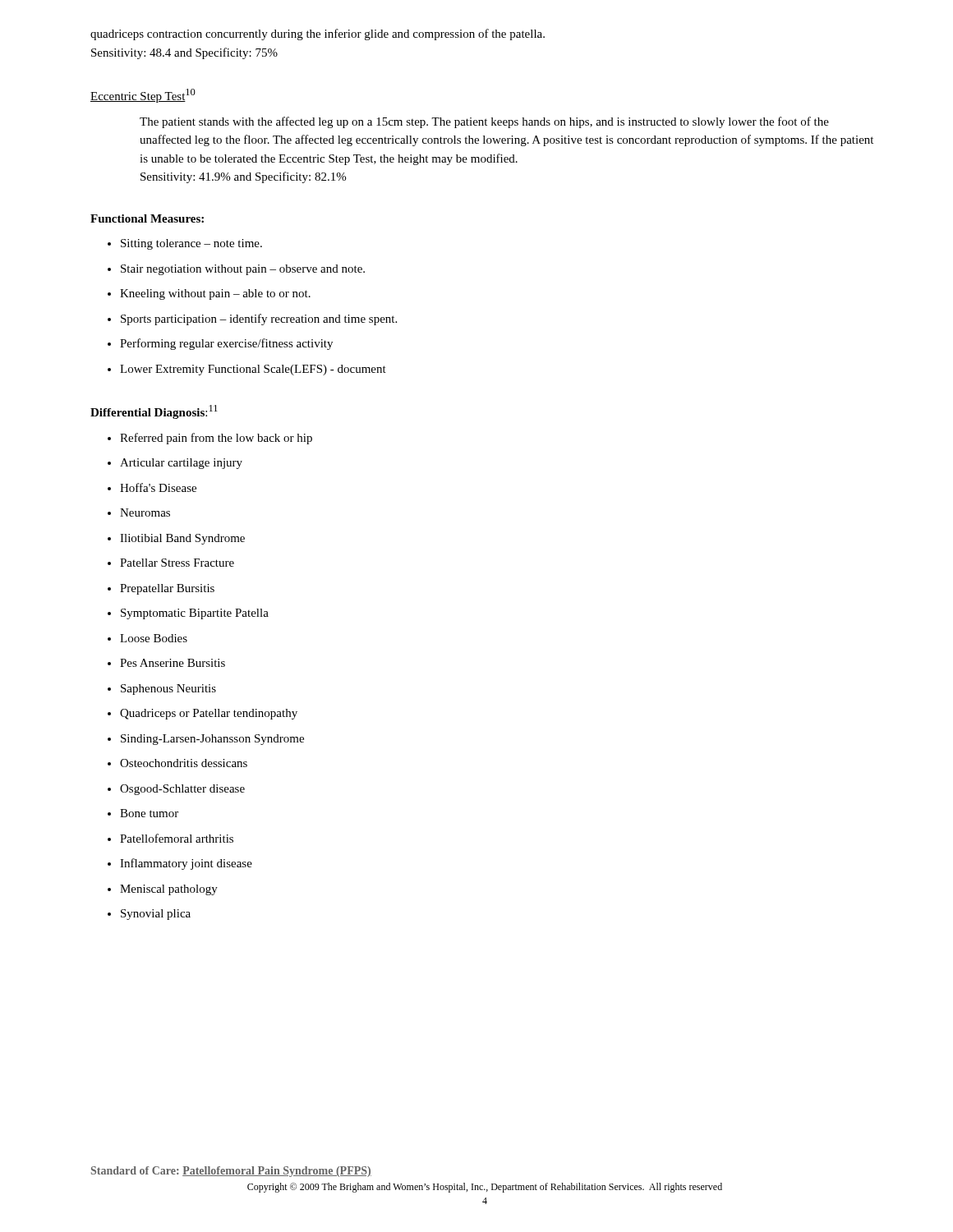The height and width of the screenshot is (1232, 953).
Task: Click on the section header containing "Differential Diagnosis:11"
Action: pyautogui.click(x=154, y=411)
